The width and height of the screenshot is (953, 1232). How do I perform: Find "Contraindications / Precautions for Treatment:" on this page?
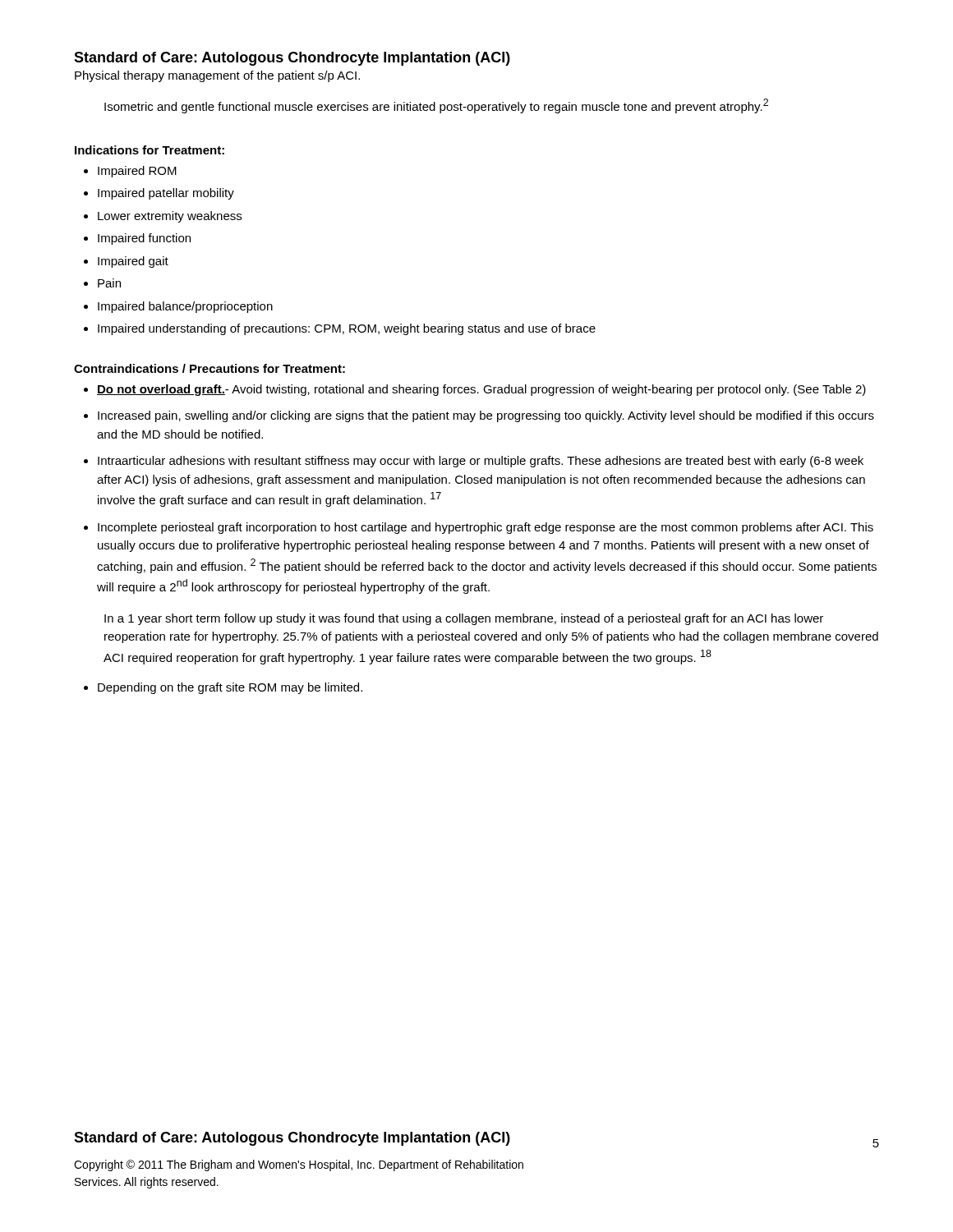210,368
